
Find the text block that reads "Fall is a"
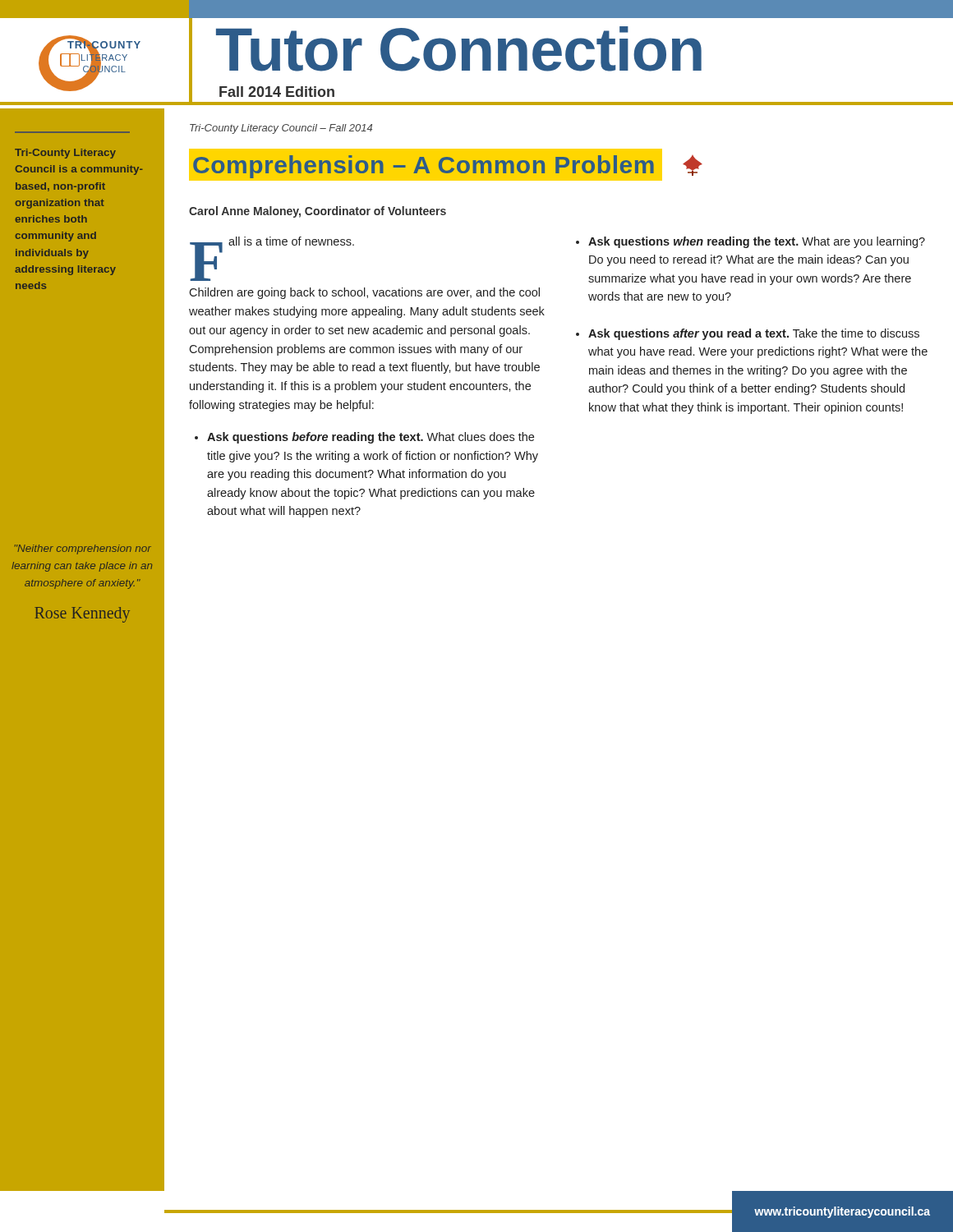[x=272, y=242]
